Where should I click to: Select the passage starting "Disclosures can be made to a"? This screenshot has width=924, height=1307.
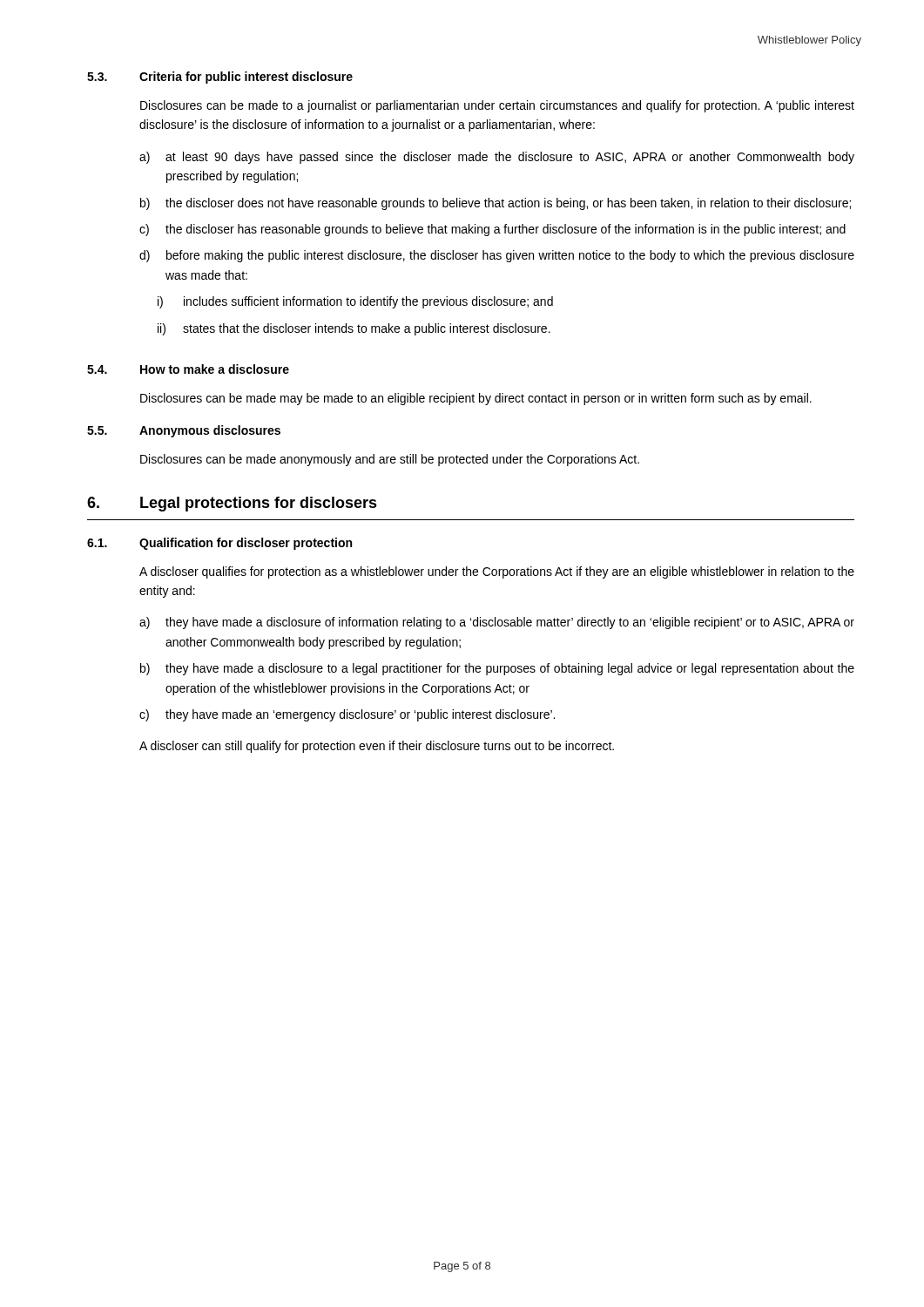[x=497, y=115]
